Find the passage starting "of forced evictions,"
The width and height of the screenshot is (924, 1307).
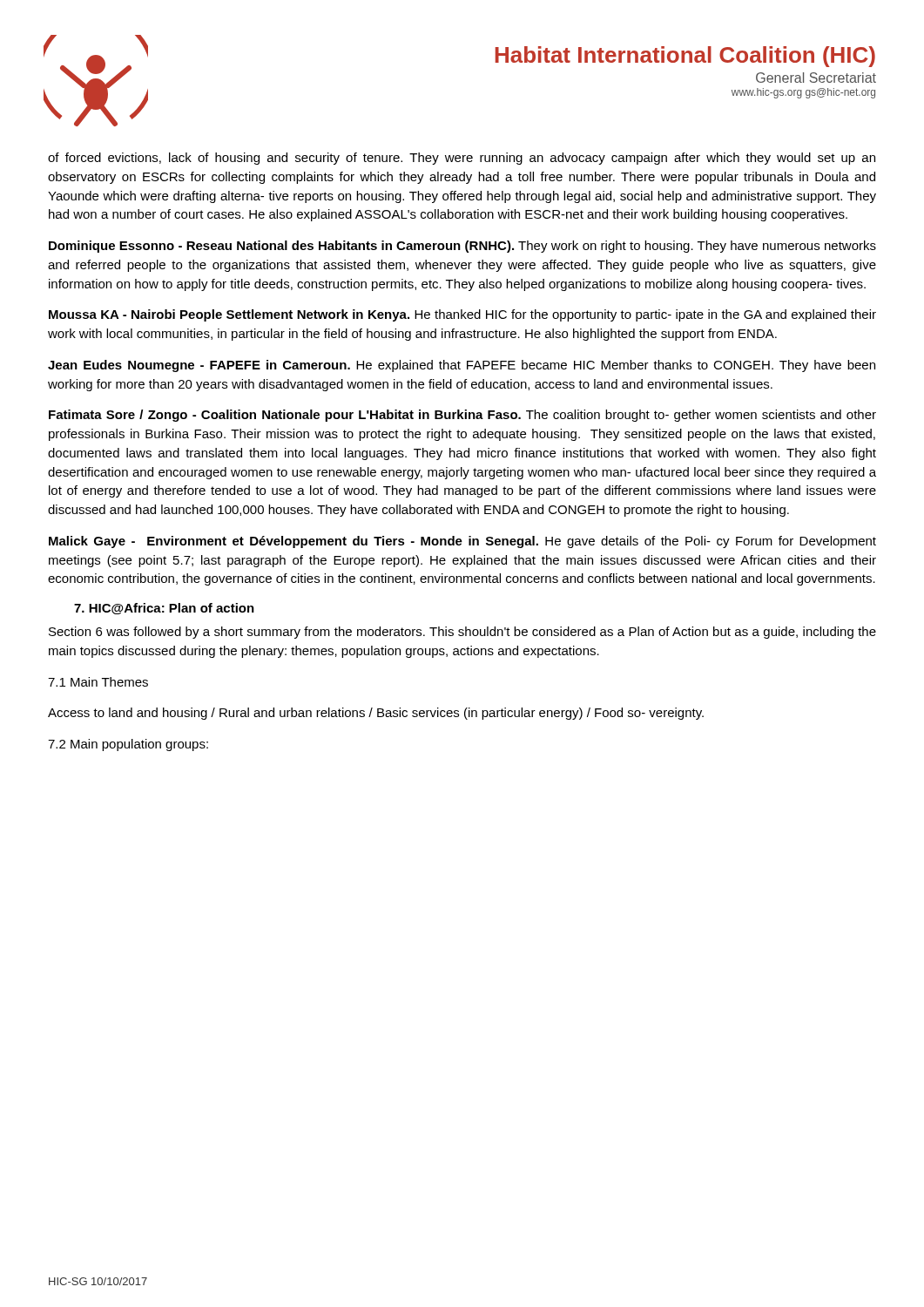click(x=462, y=186)
